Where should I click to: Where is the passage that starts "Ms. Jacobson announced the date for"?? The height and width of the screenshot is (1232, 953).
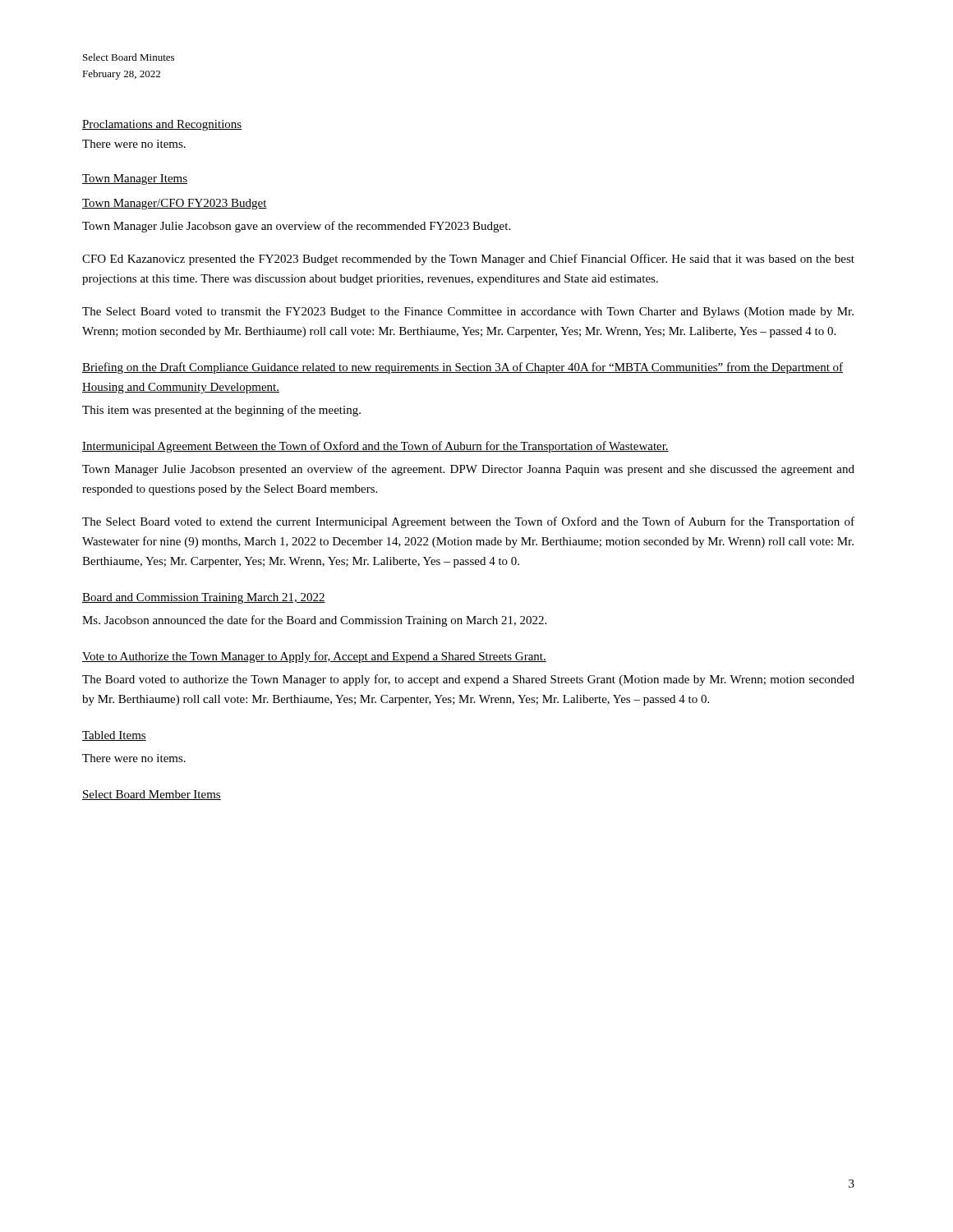315,620
